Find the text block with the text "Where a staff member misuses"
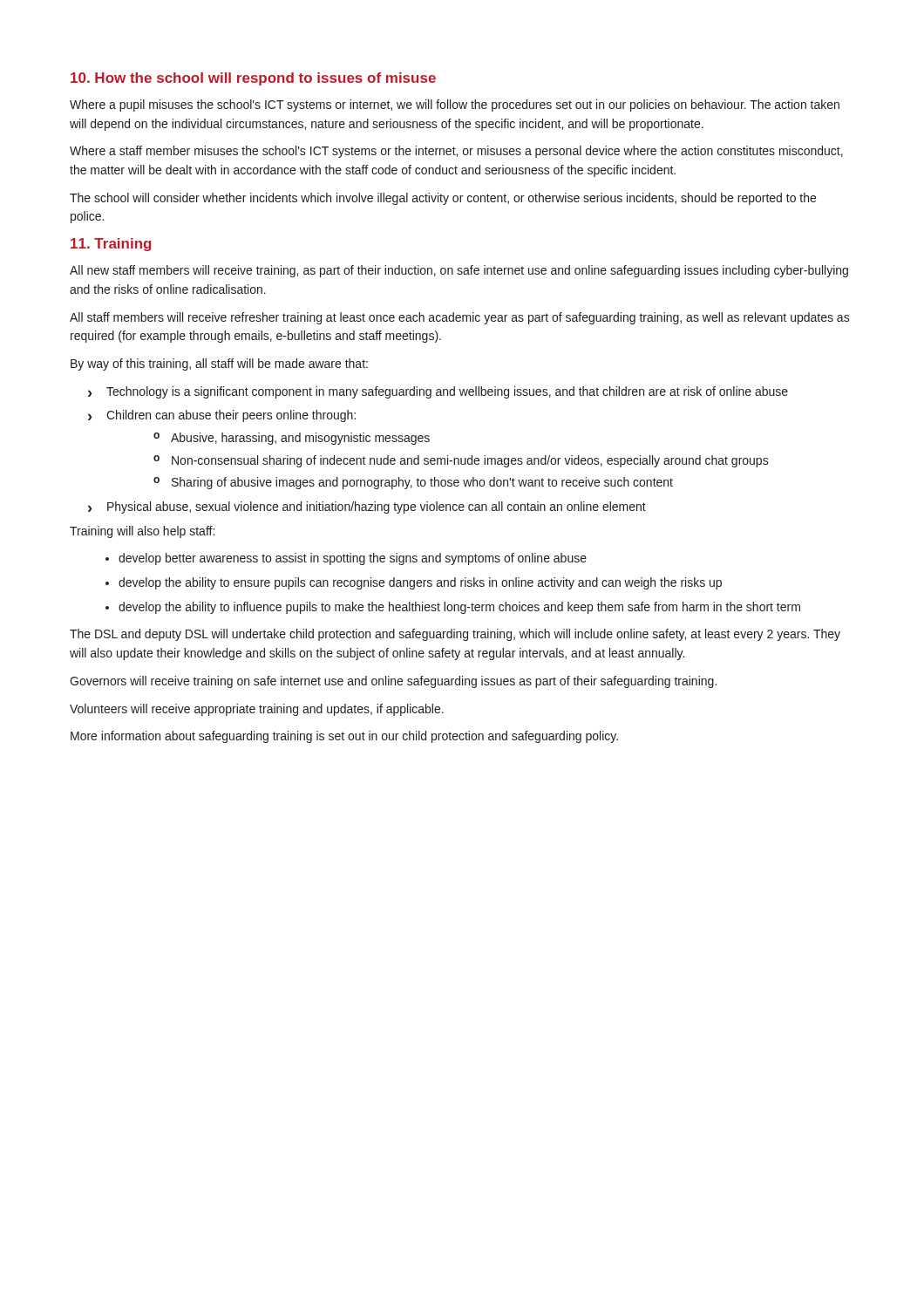Screen dimensions: 1308x924 tap(457, 161)
